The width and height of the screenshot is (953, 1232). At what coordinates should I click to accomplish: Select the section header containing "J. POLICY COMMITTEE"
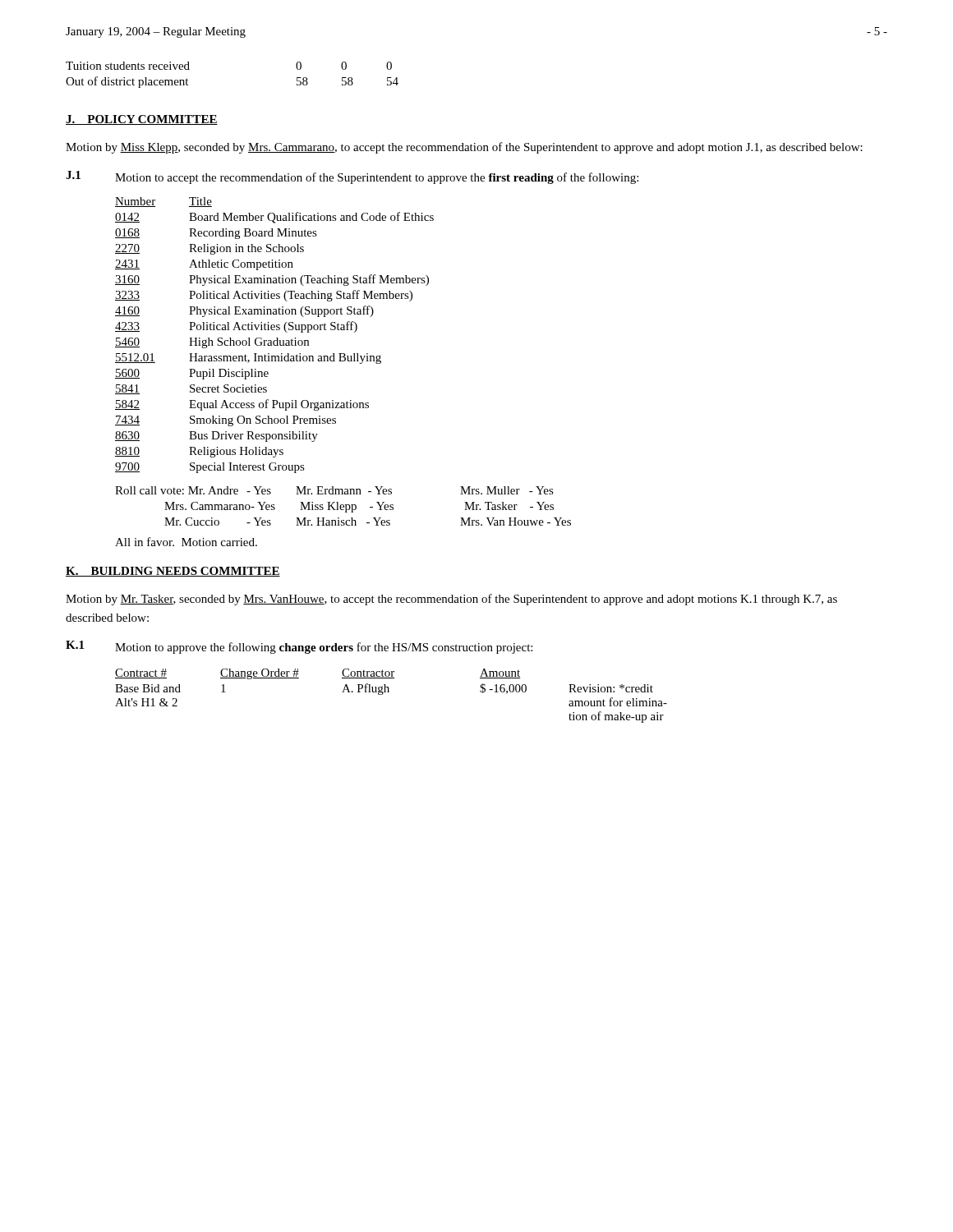coord(142,119)
